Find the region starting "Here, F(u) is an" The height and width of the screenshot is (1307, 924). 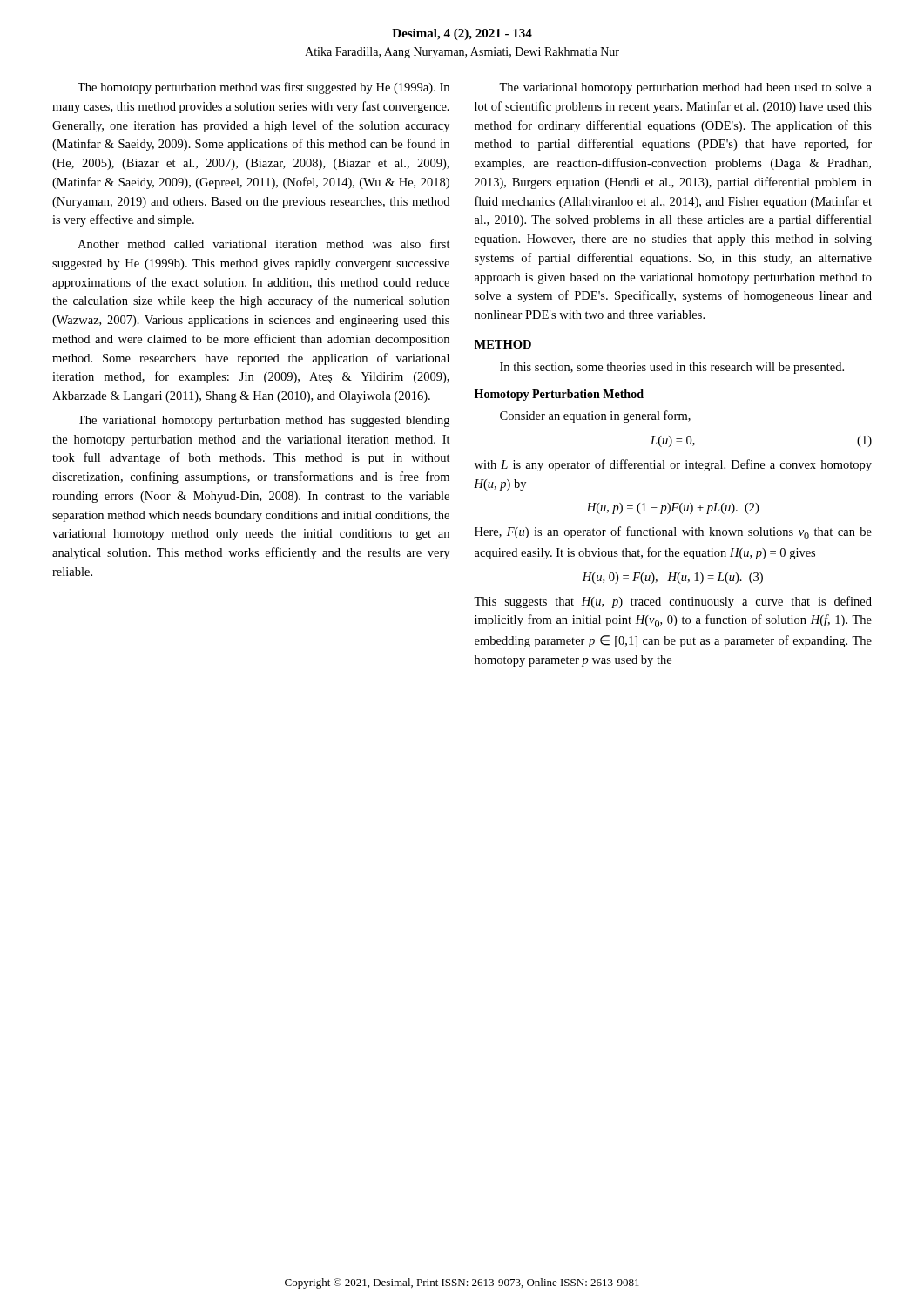tap(673, 543)
